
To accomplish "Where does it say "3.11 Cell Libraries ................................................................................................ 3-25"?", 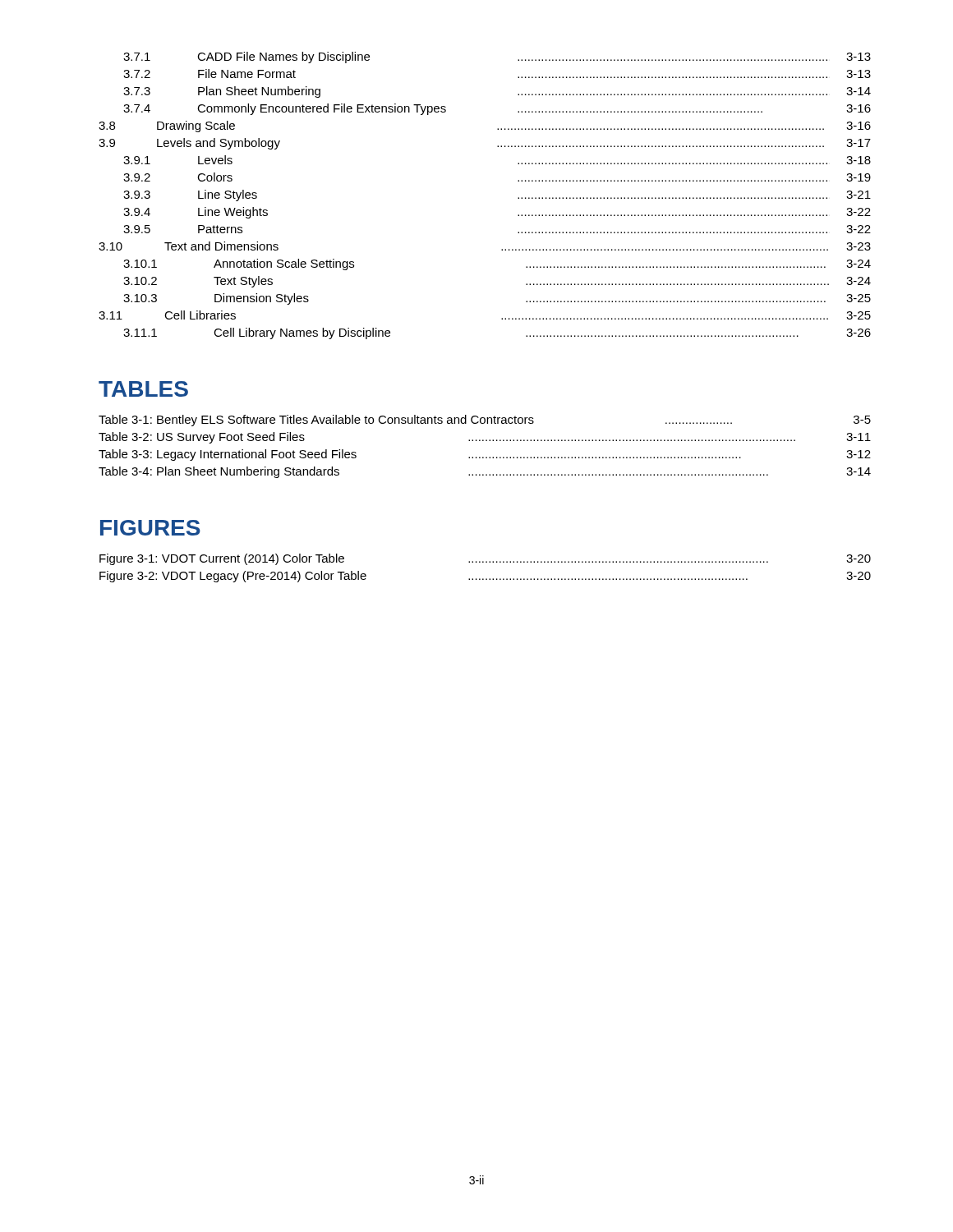I will pos(112,315).
